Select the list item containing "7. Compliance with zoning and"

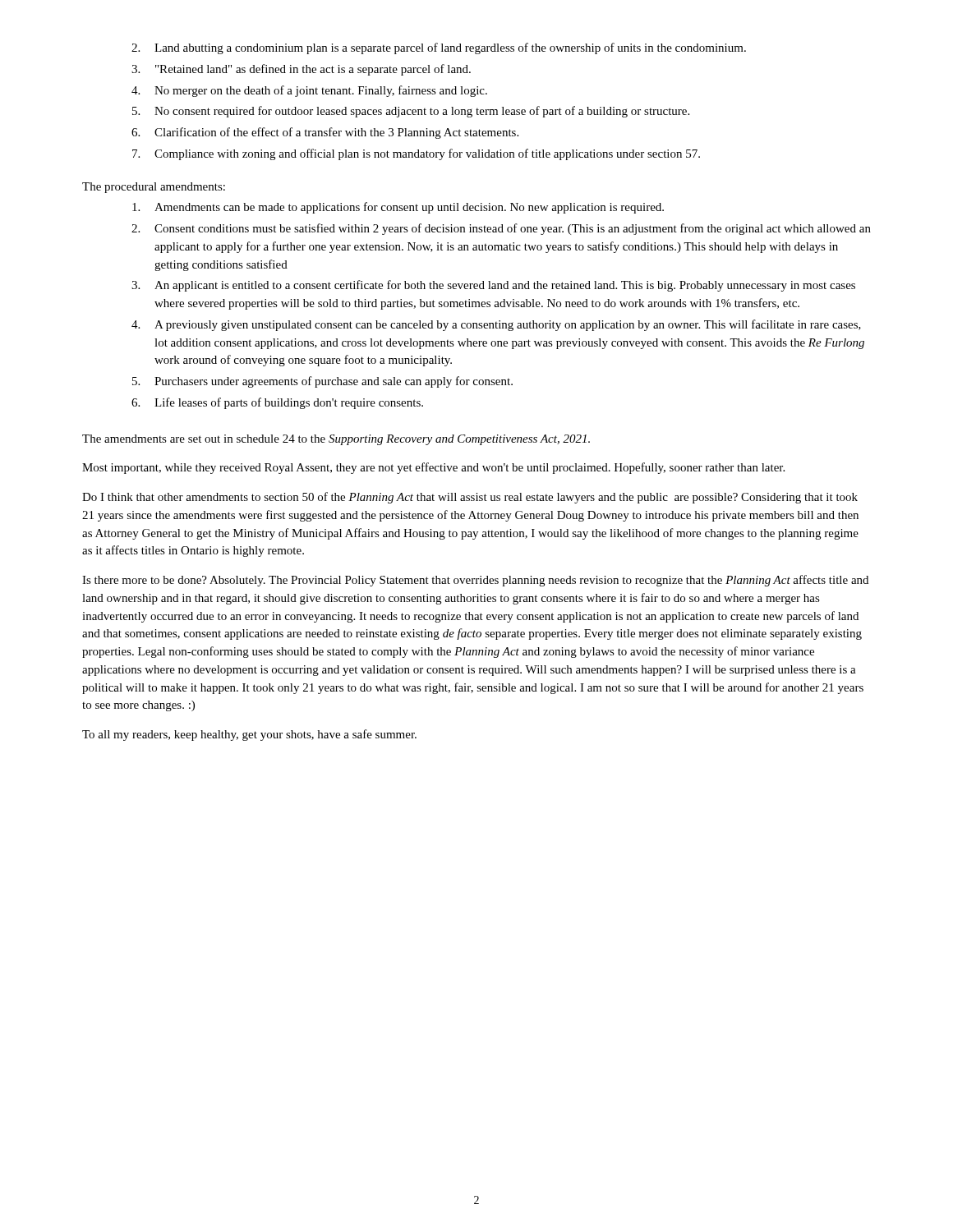tap(501, 154)
